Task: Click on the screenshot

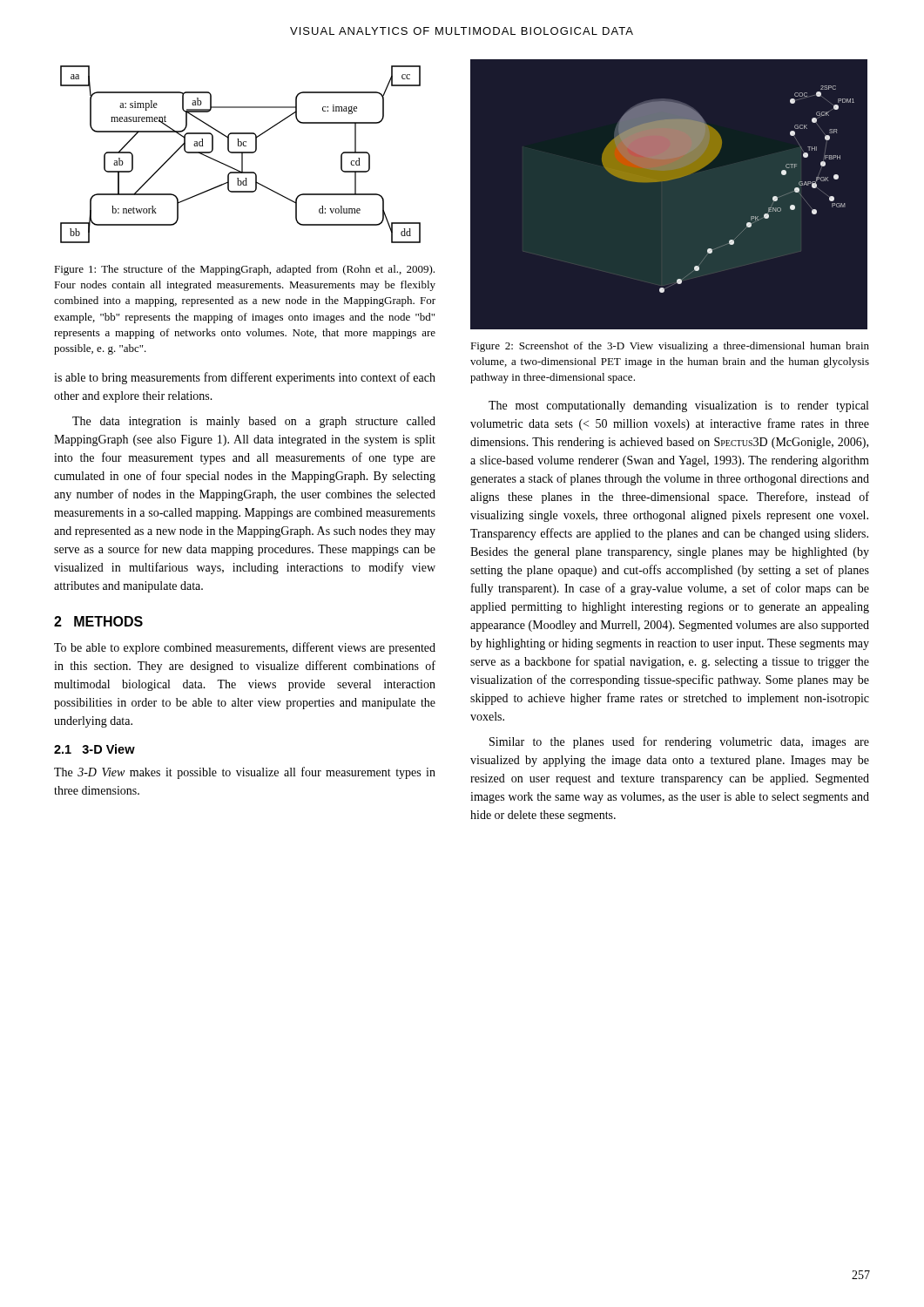Action: [669, 196]
